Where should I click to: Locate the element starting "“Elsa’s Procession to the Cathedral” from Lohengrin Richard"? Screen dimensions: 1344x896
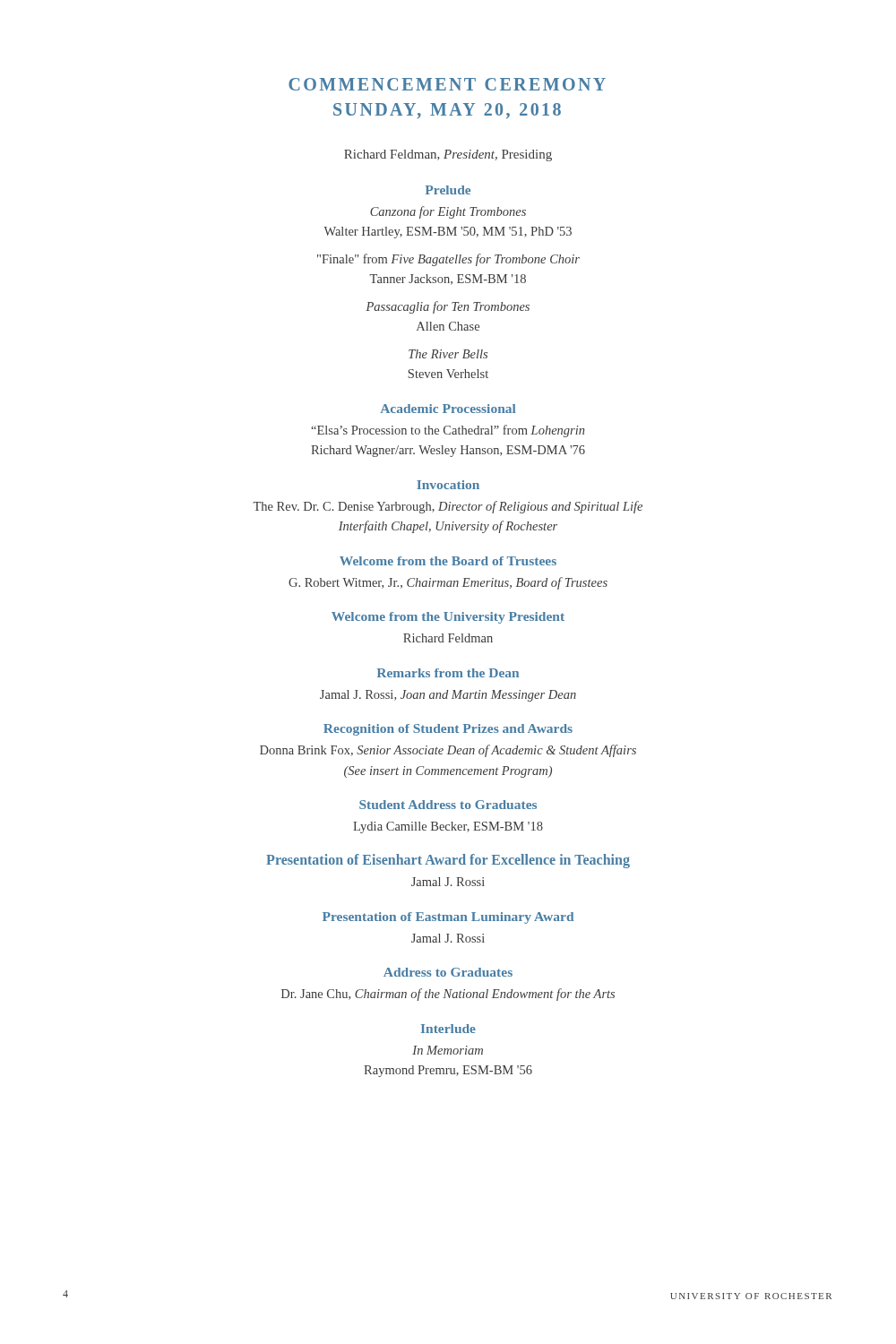click(448, 440)
